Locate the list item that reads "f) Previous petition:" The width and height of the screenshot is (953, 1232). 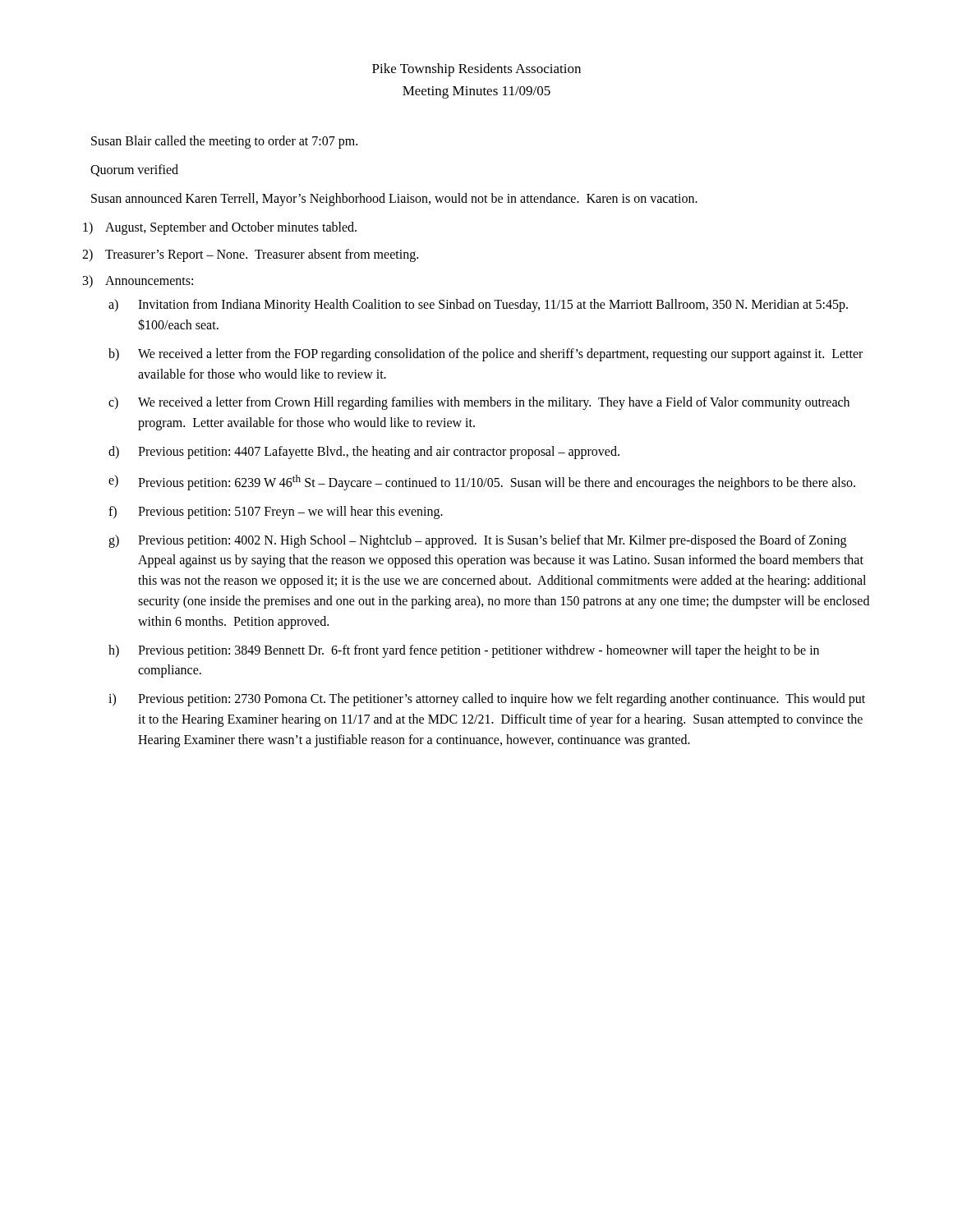pyautogui.click(x=276, y=513)
